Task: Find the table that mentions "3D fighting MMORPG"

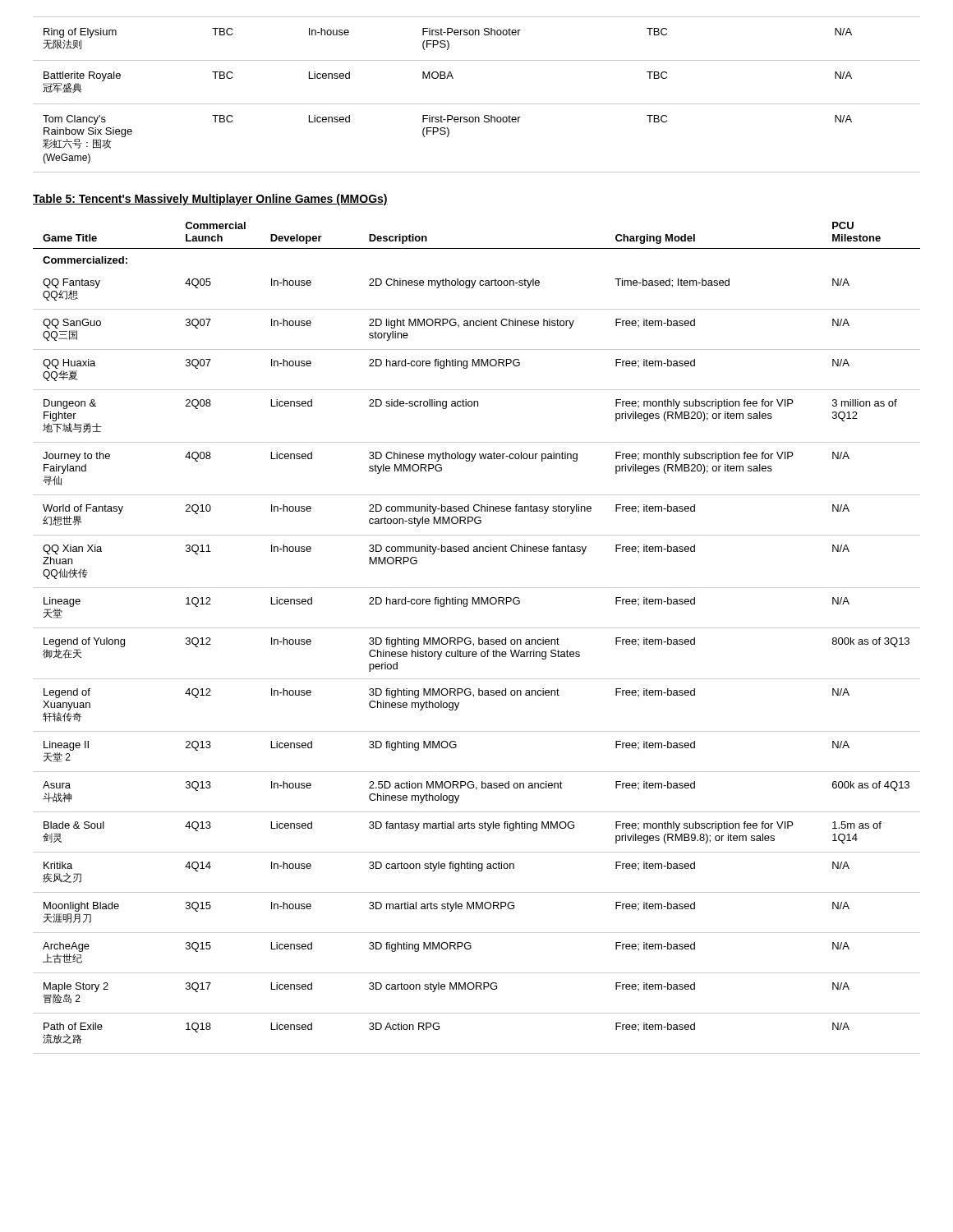Action: 476,634
